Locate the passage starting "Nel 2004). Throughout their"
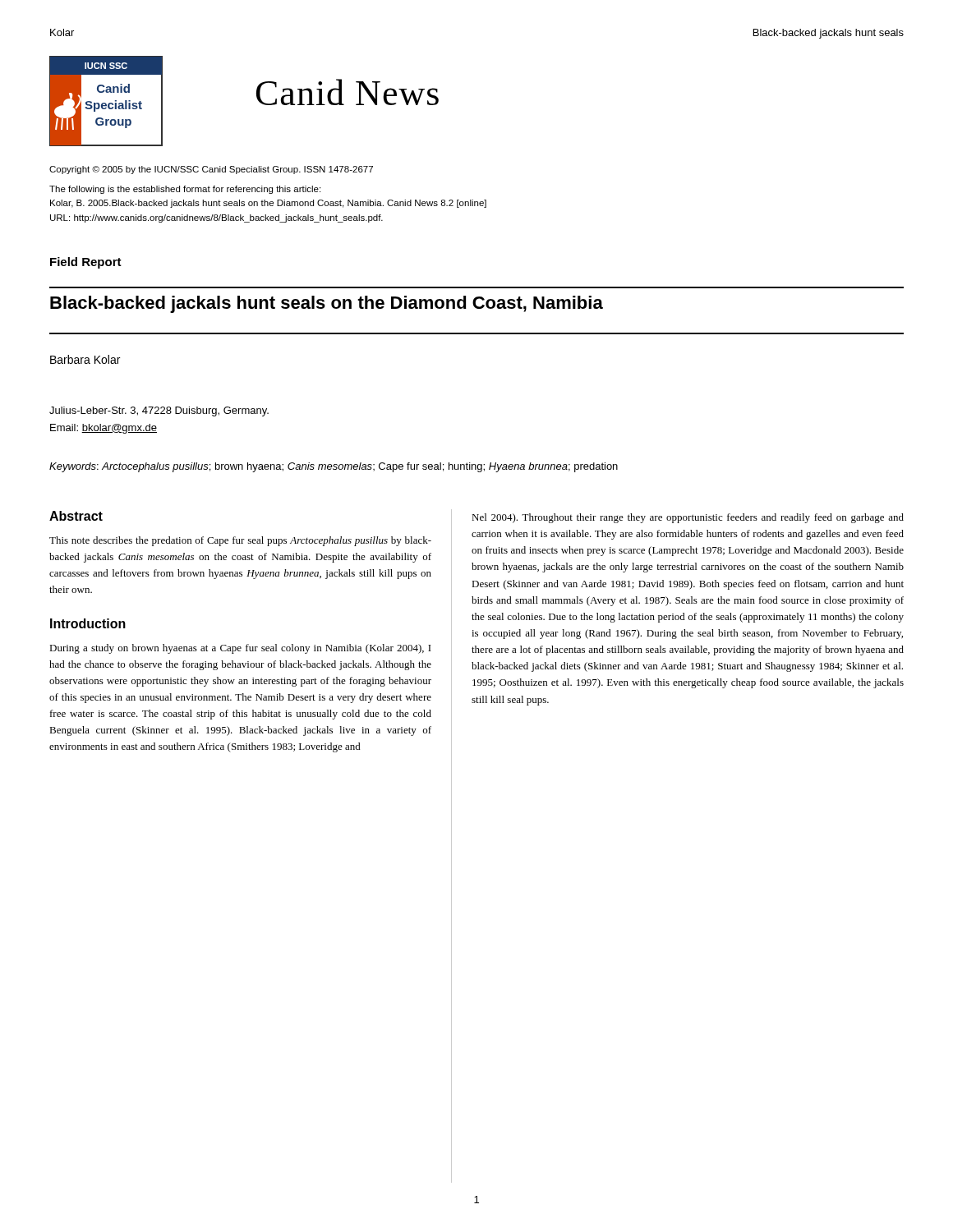The width and height of the screenshot is (953, 1232). point(688,608)
